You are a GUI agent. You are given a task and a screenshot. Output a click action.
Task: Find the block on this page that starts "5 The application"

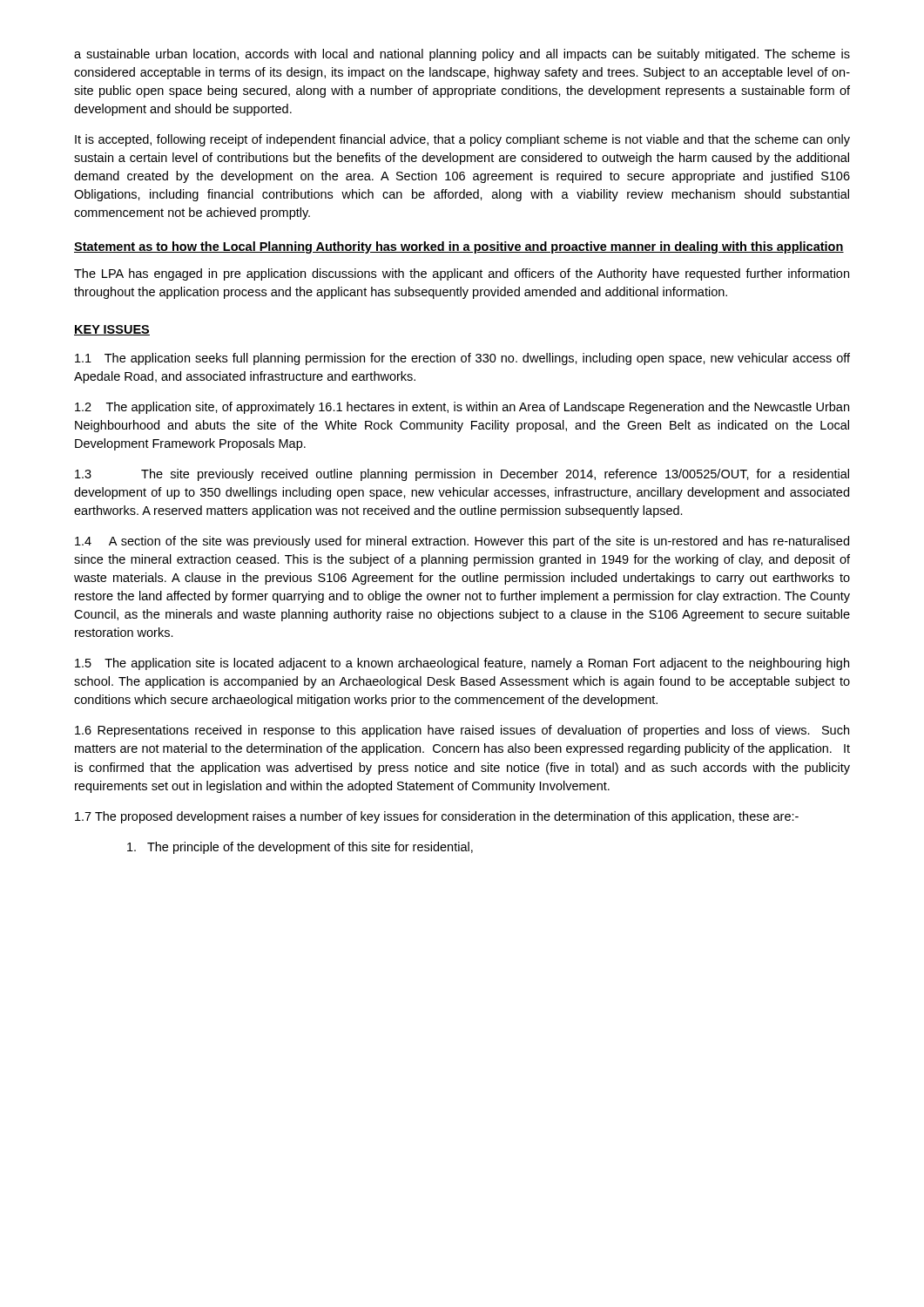[x=462, y=682]
